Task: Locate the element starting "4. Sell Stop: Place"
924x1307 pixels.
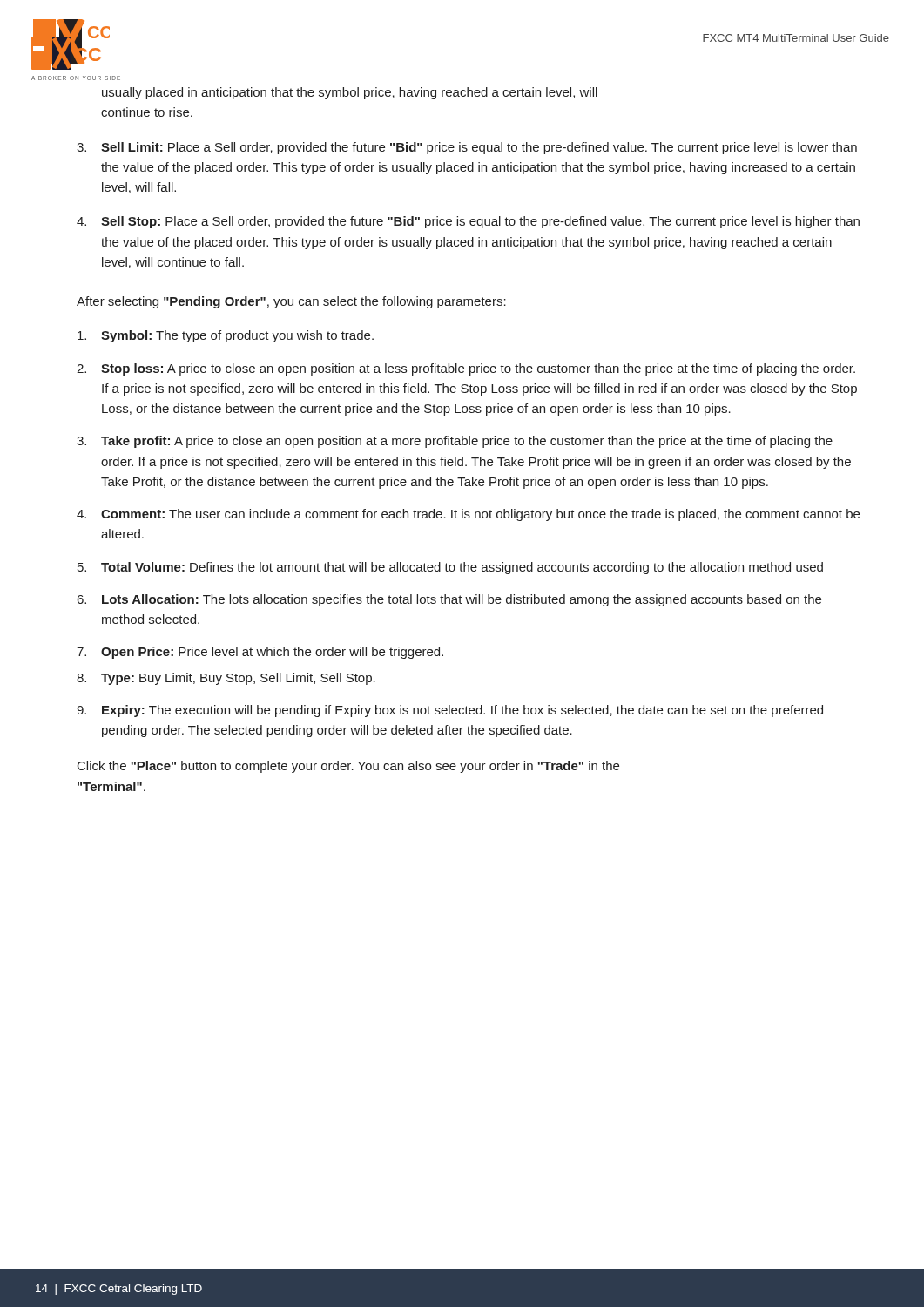Action: 469,241
